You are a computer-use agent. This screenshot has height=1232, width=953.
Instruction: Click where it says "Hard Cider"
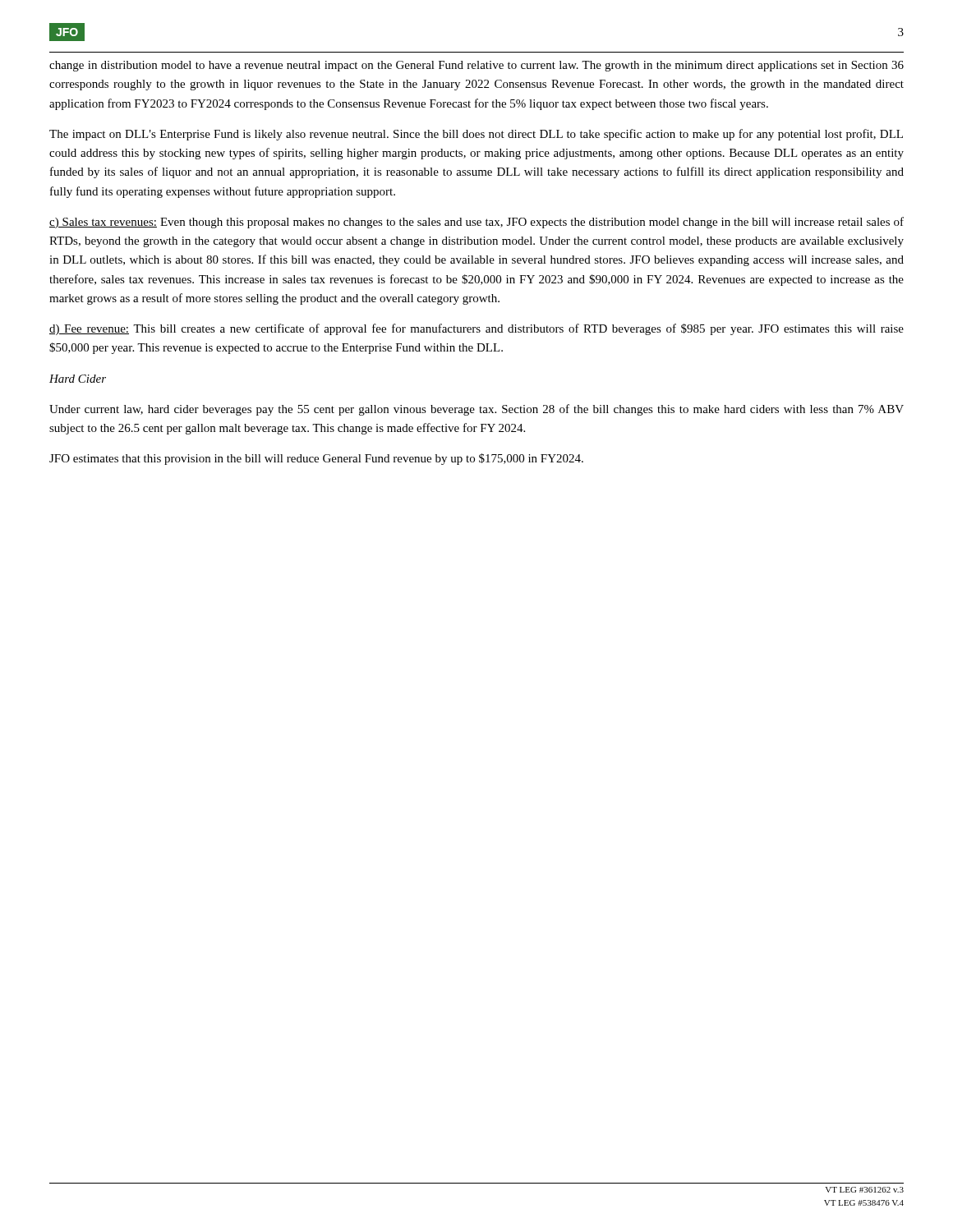78,379
